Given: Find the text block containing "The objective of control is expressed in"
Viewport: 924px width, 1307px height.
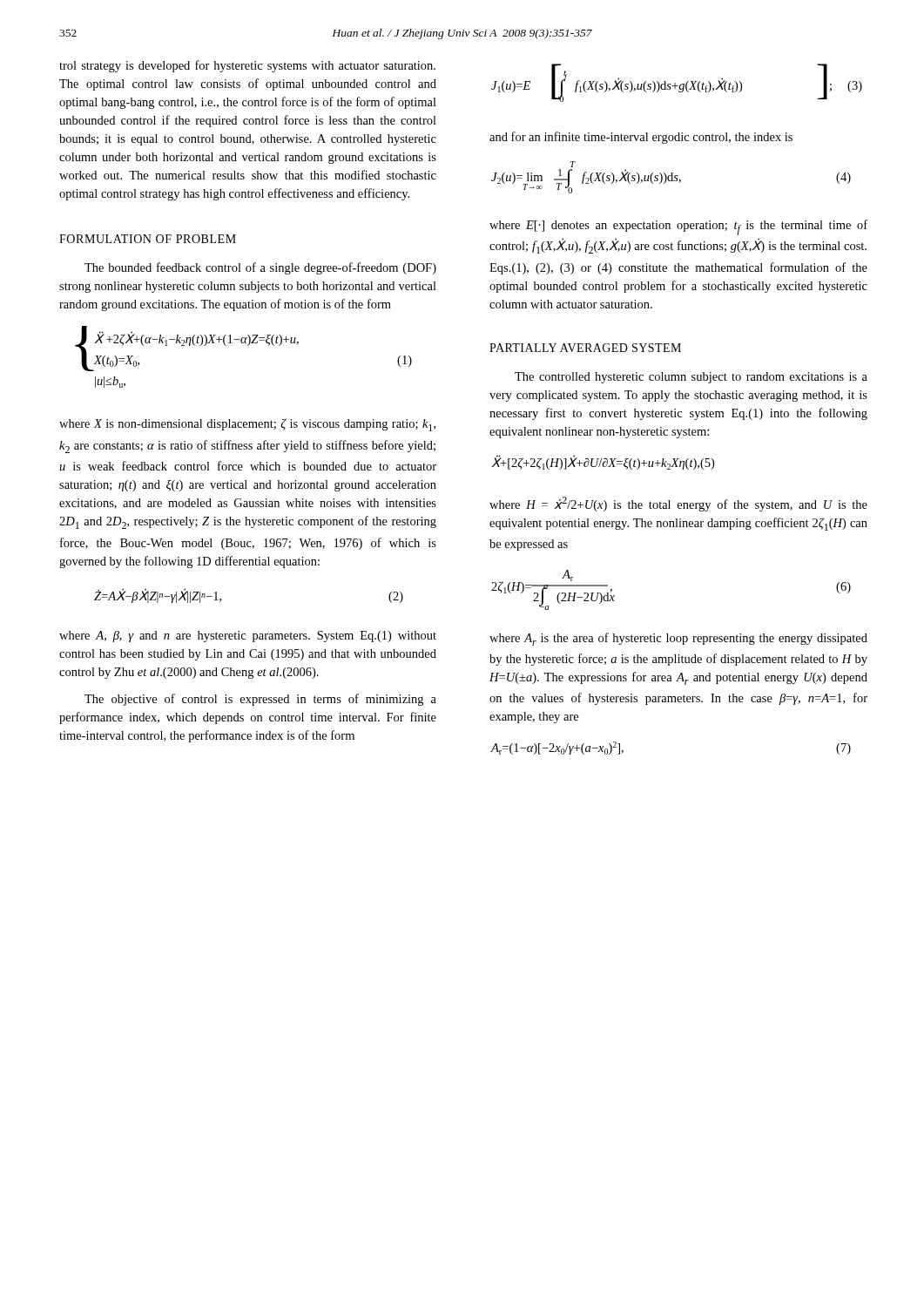Looking at the screenshot, I should point(248,717).
